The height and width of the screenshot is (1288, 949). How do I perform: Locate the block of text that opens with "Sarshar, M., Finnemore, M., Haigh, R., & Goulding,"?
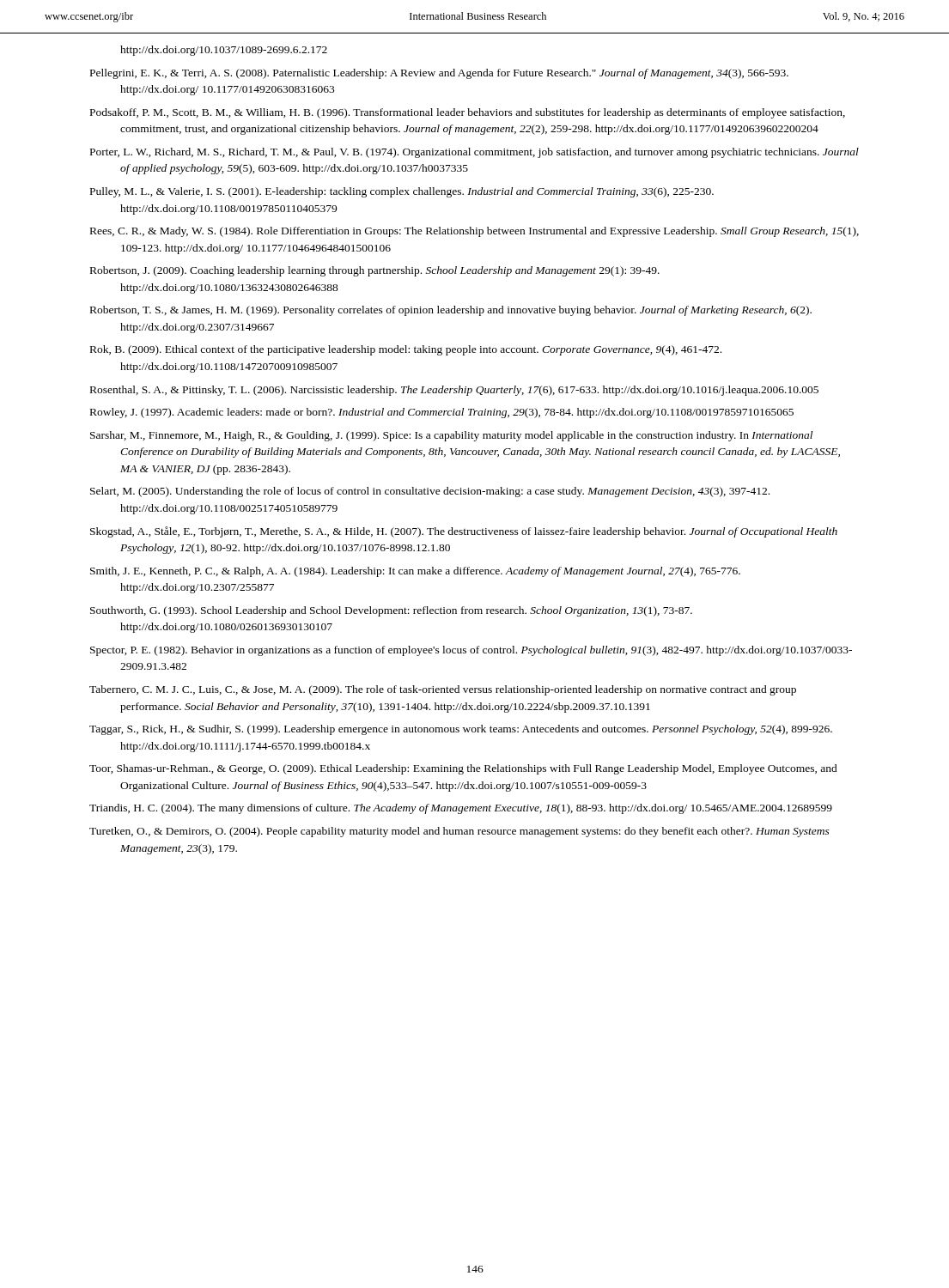465,451
